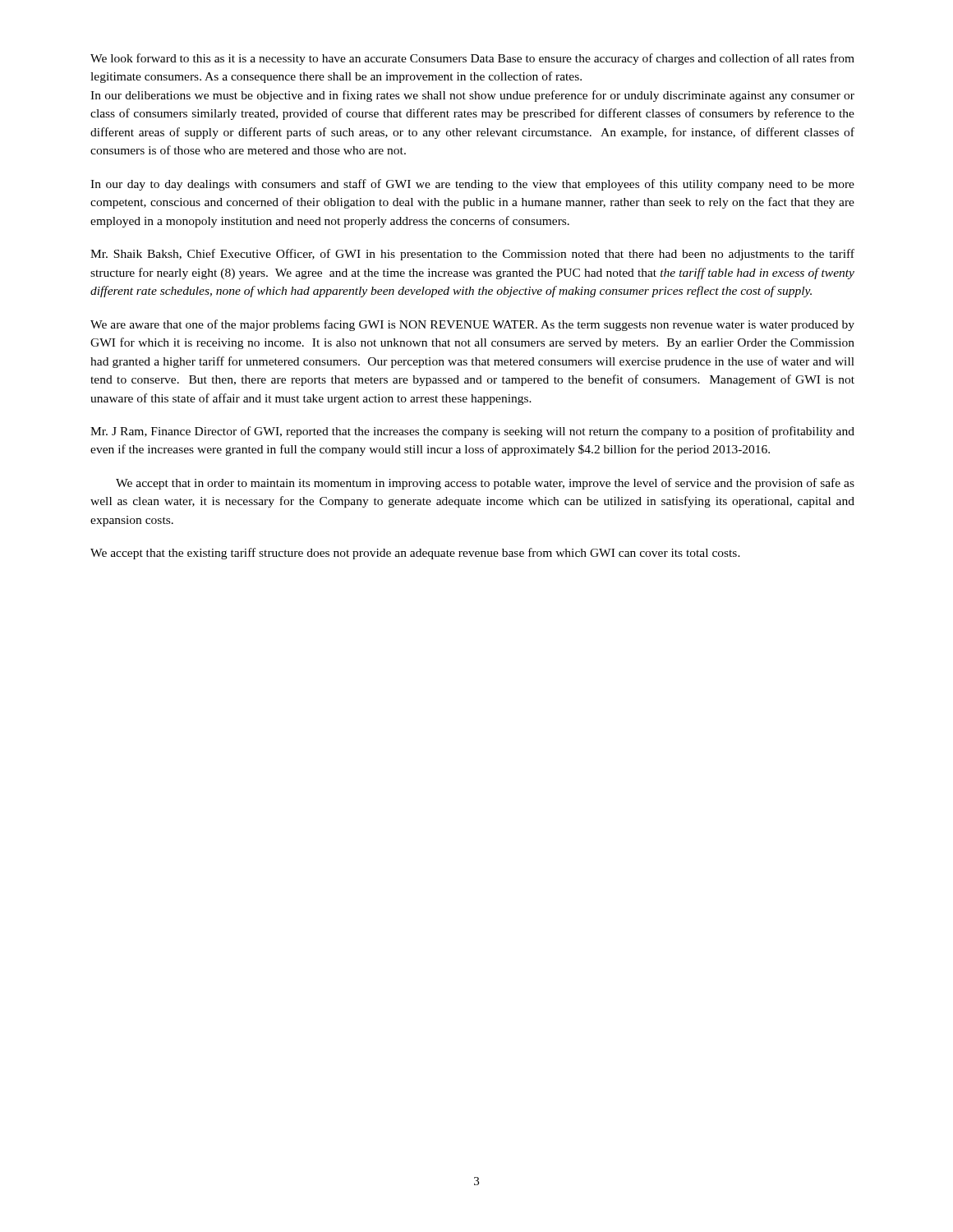Locate the text block that reads "We are aware that one"
Screen dimensions: 1232x953
point(472,361)
